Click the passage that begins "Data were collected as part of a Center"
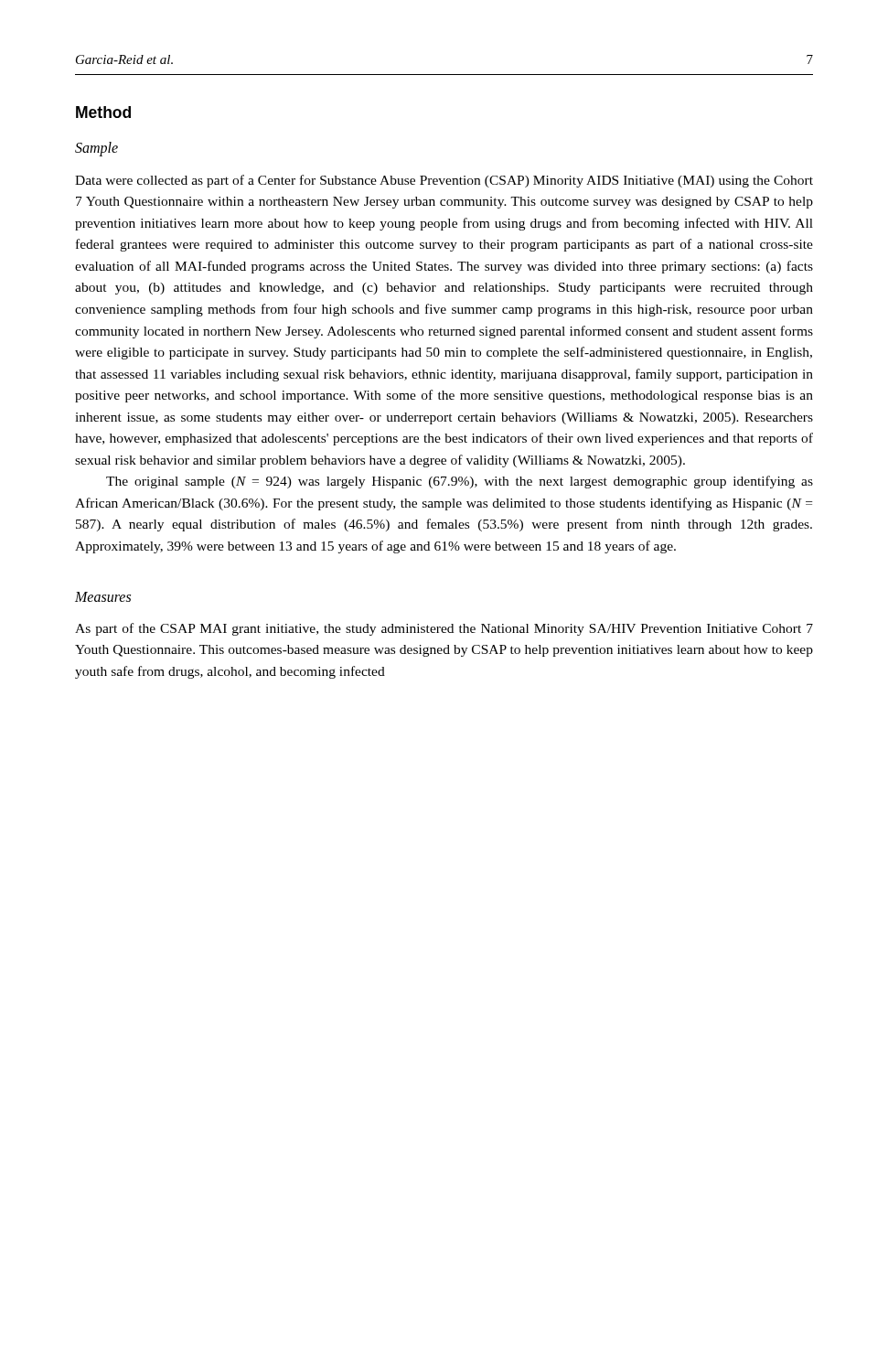 444,319
